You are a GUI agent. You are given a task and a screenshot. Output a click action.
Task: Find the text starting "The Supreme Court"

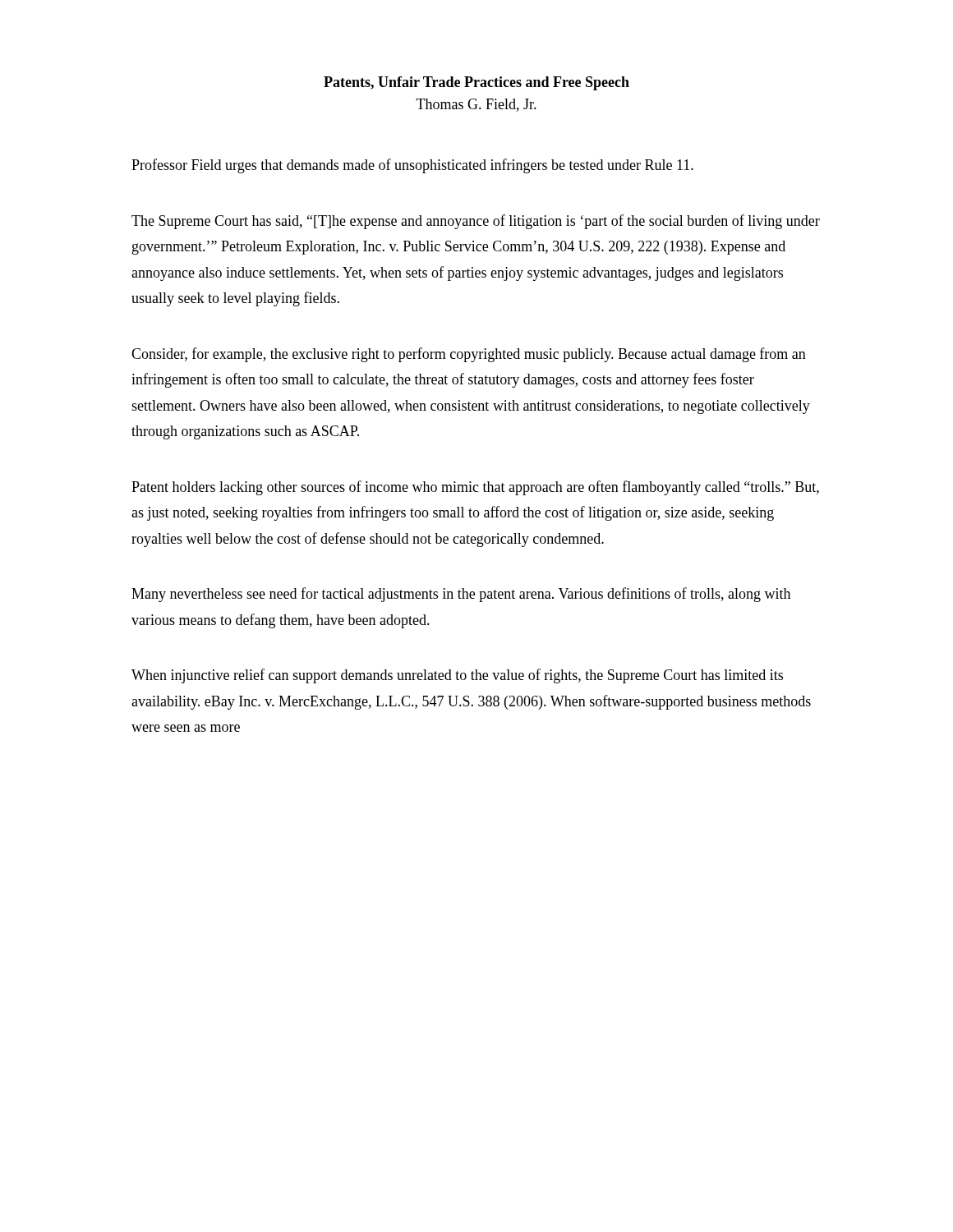point(476,259)
